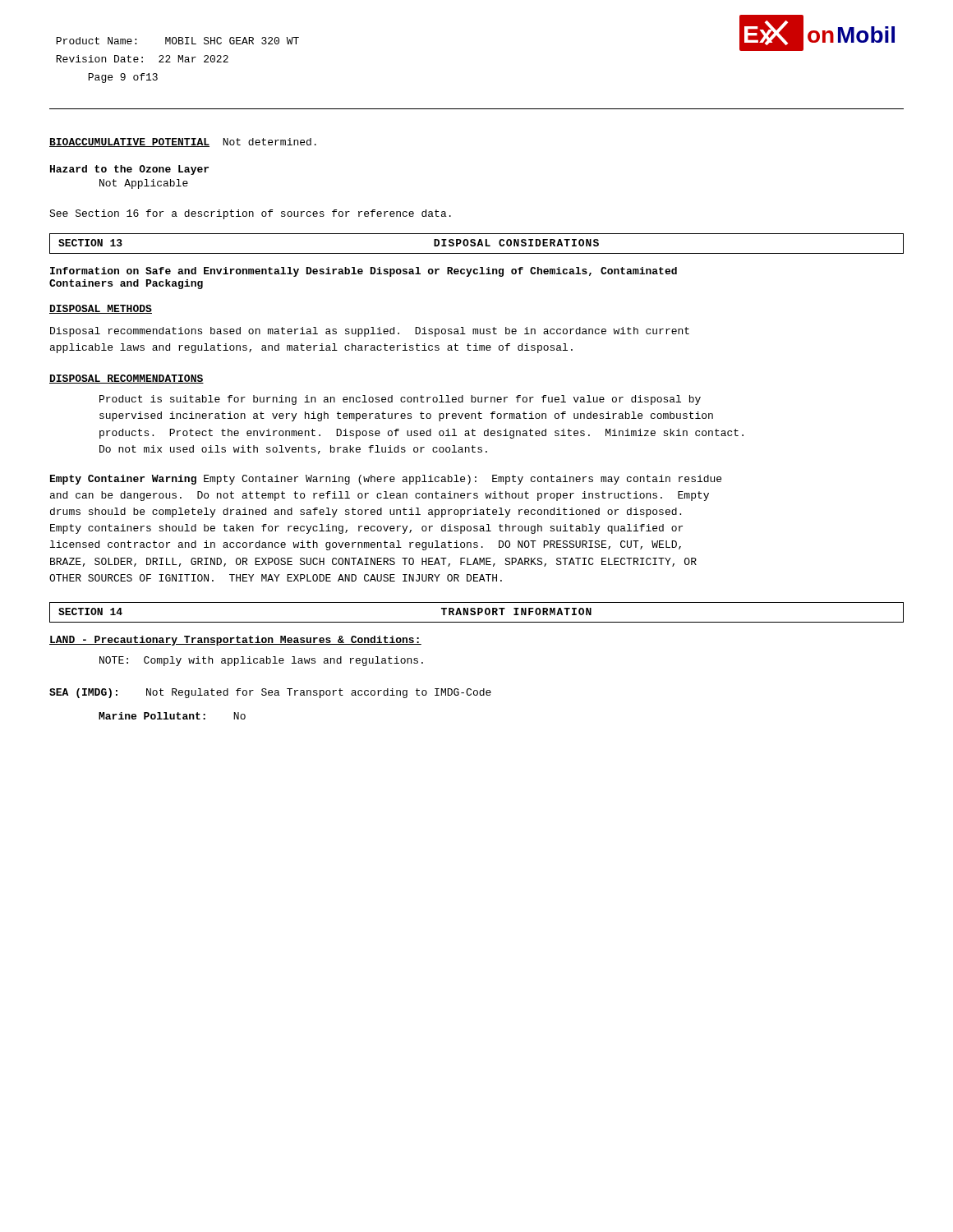The image size is (953, 1232).
Task: Select the text starting "BIOACCUMULATIVE POTENTIAL Not determined."
Action: coord(184,143)
